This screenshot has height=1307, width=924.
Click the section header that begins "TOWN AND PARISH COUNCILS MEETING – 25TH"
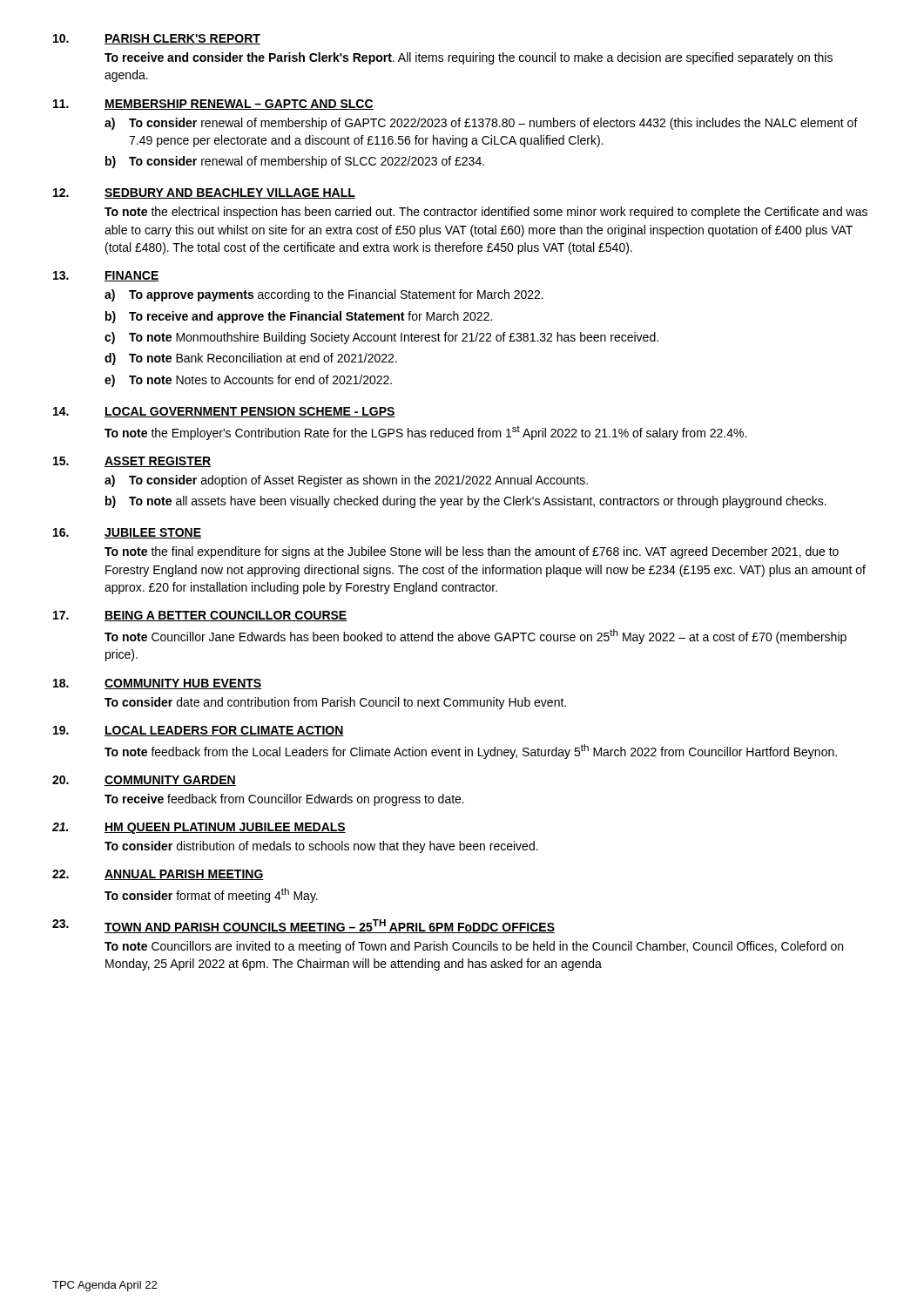(x=330, y=926)
